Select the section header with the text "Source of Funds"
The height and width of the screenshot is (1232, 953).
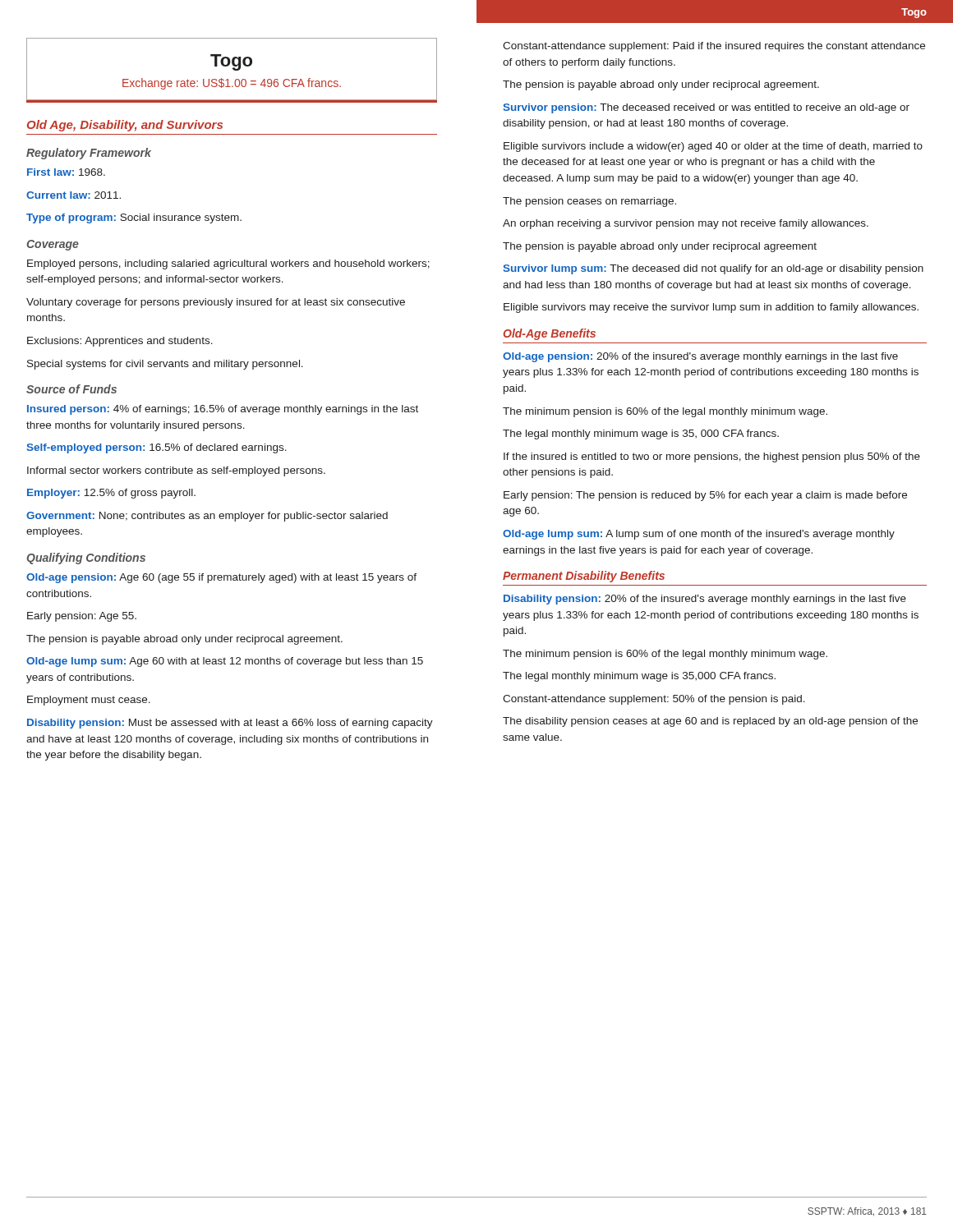click(72, 389)
